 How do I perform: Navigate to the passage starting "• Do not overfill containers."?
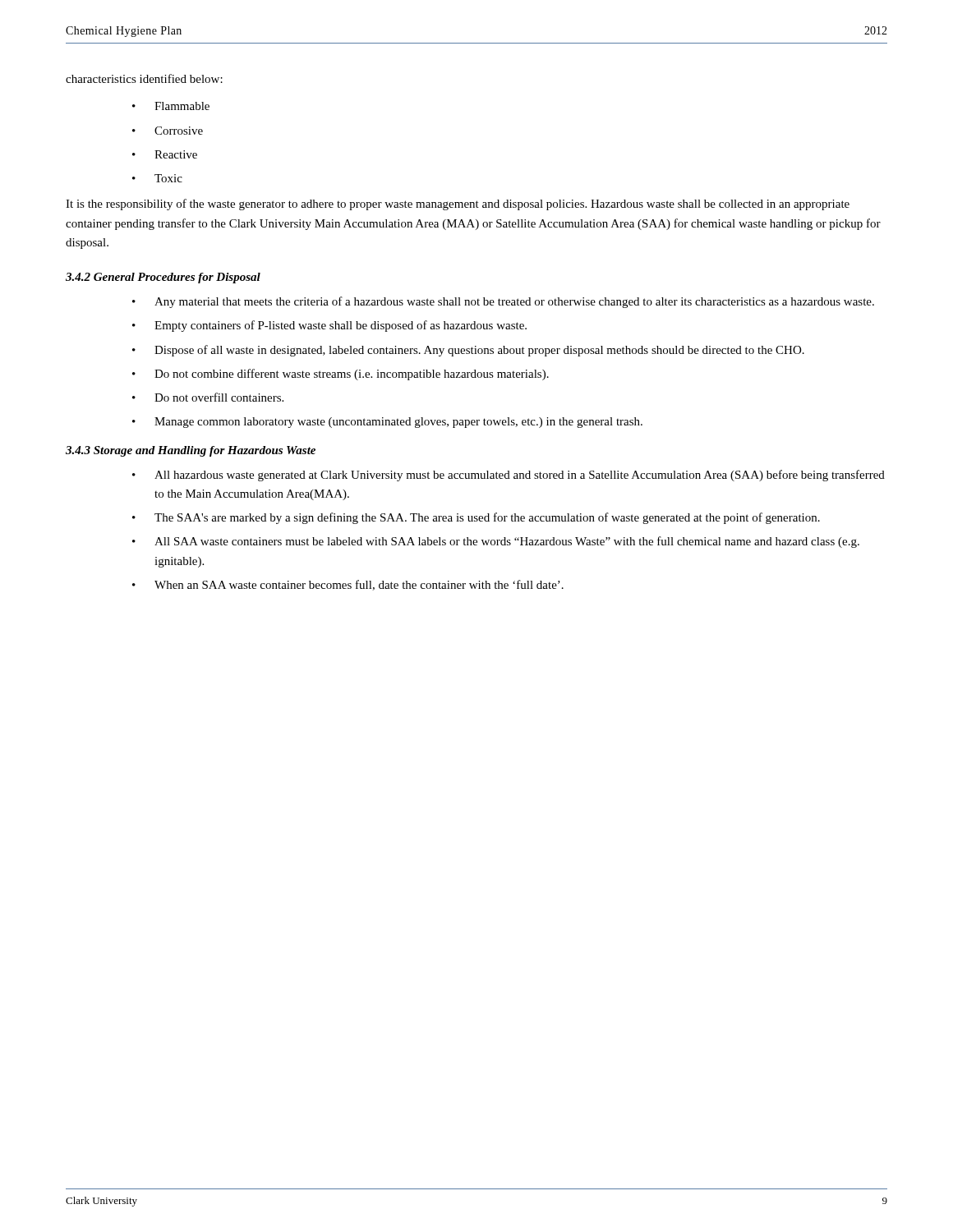tap(208, 397)
